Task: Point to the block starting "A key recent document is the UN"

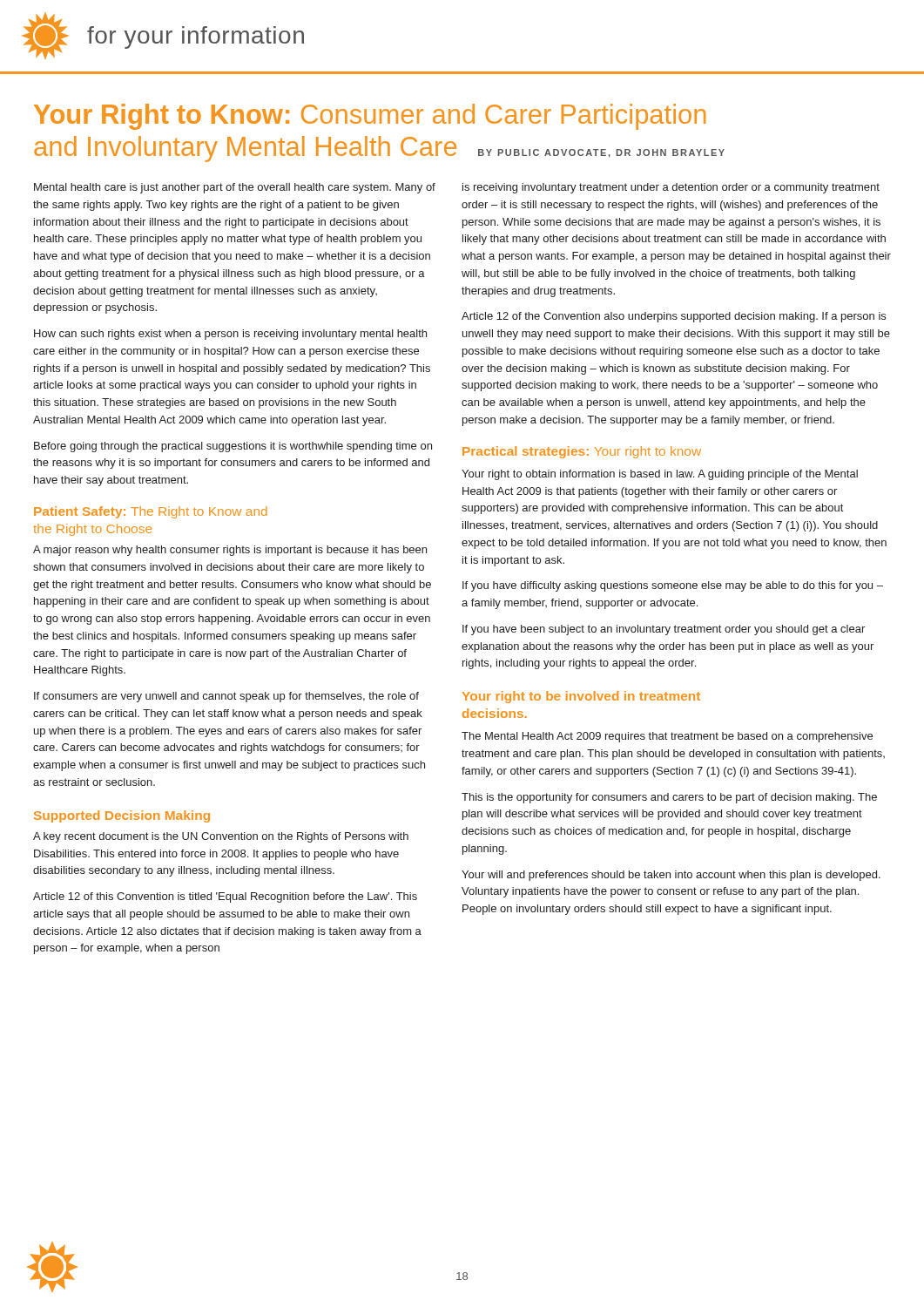Action: [x=234, y=853]
